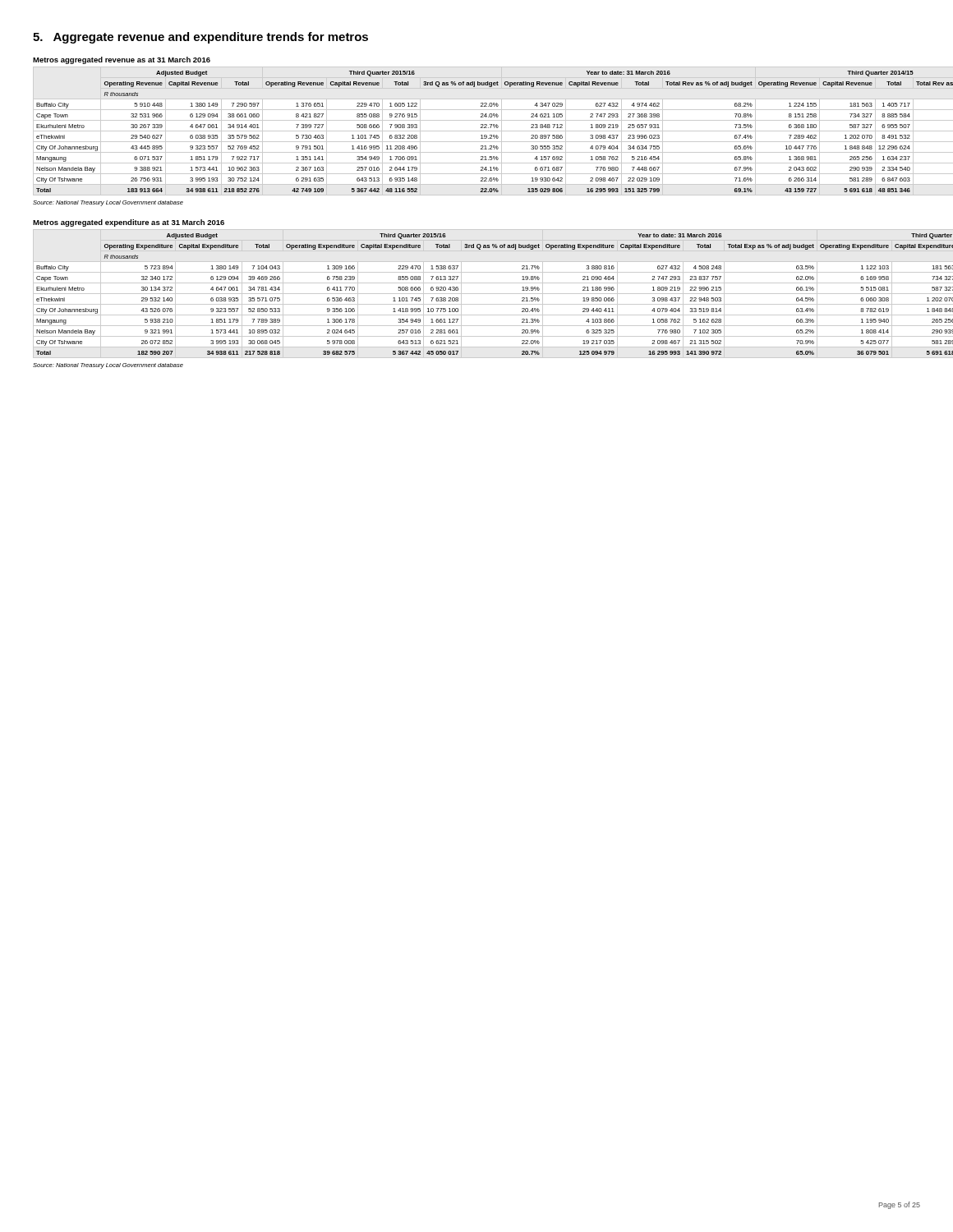Locate the block starting "5. Aggregate revenue"

point(201,37)
